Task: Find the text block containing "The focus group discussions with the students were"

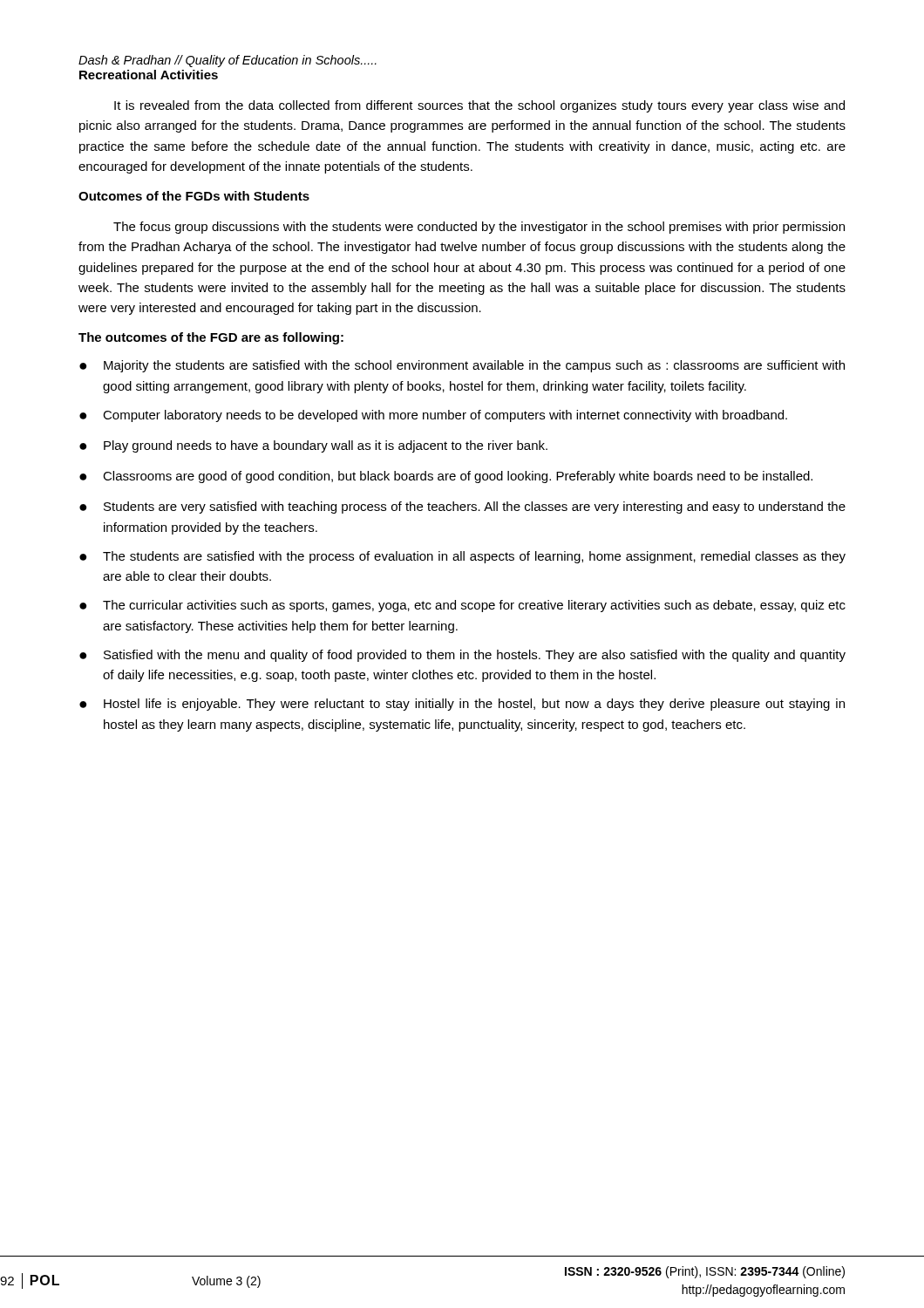Action: pos(462,267)
